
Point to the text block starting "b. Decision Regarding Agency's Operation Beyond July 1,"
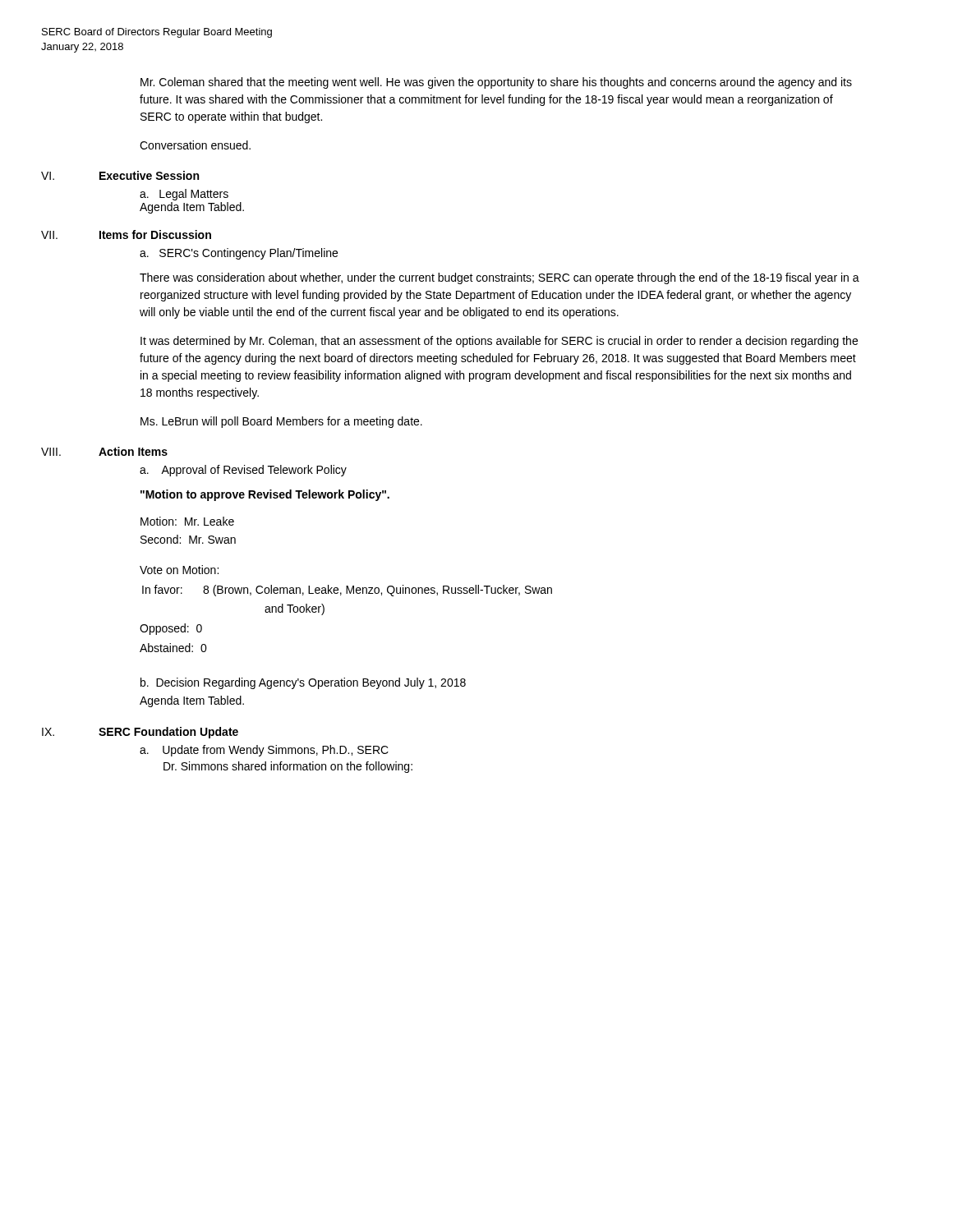[x=303, y=692]
